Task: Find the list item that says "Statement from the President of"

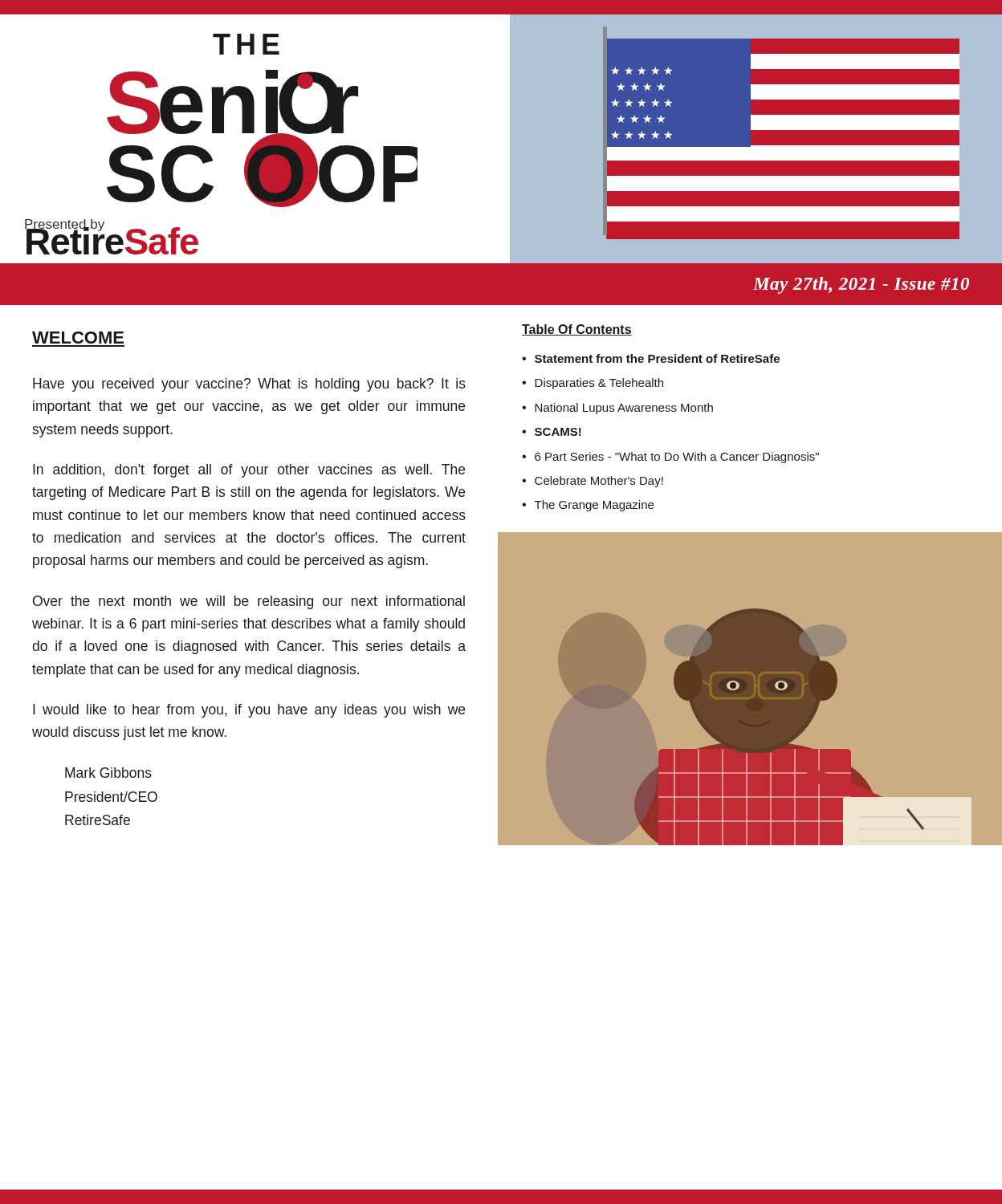Action: [657, 358]
